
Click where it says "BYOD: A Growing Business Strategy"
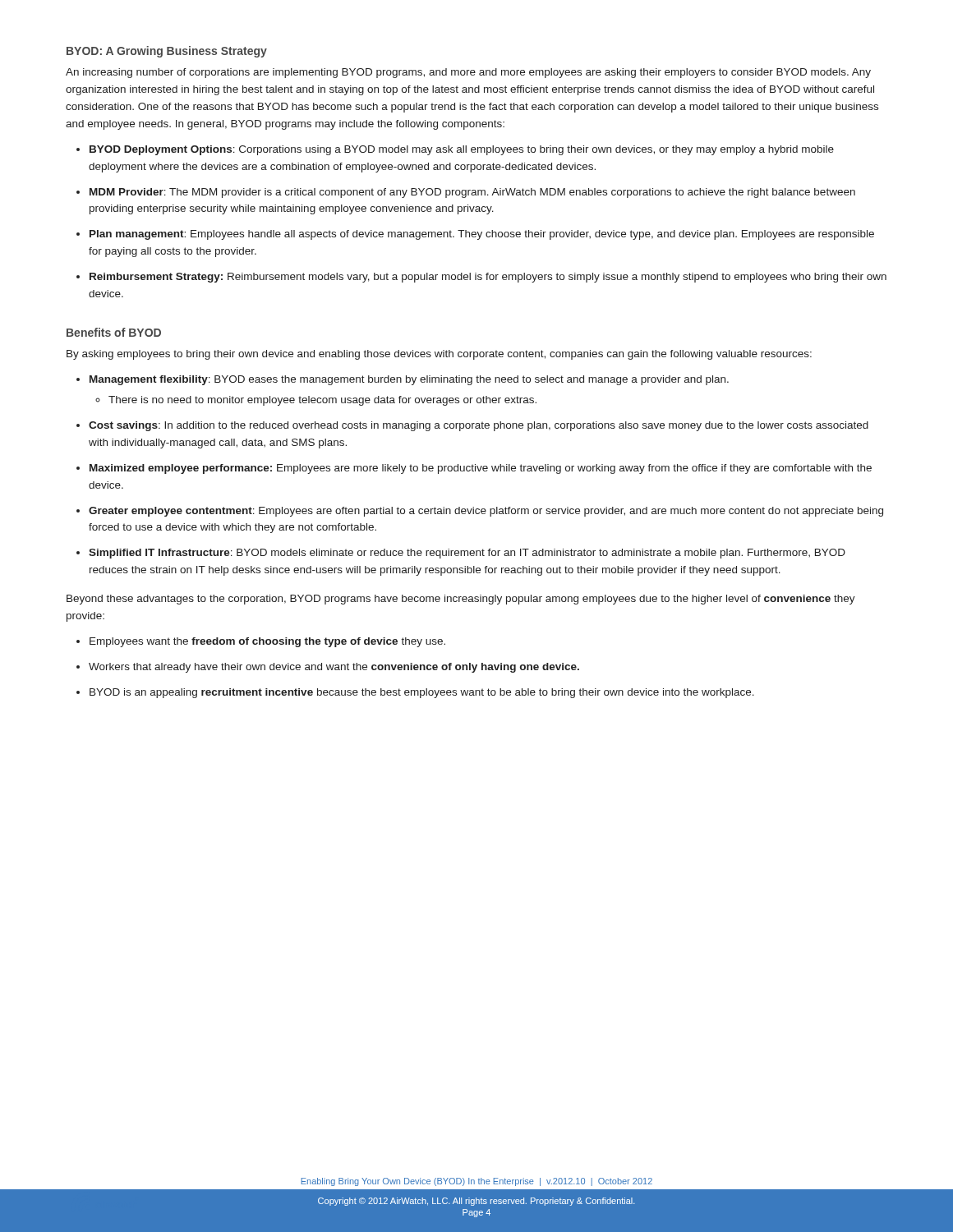pos(166,51)
